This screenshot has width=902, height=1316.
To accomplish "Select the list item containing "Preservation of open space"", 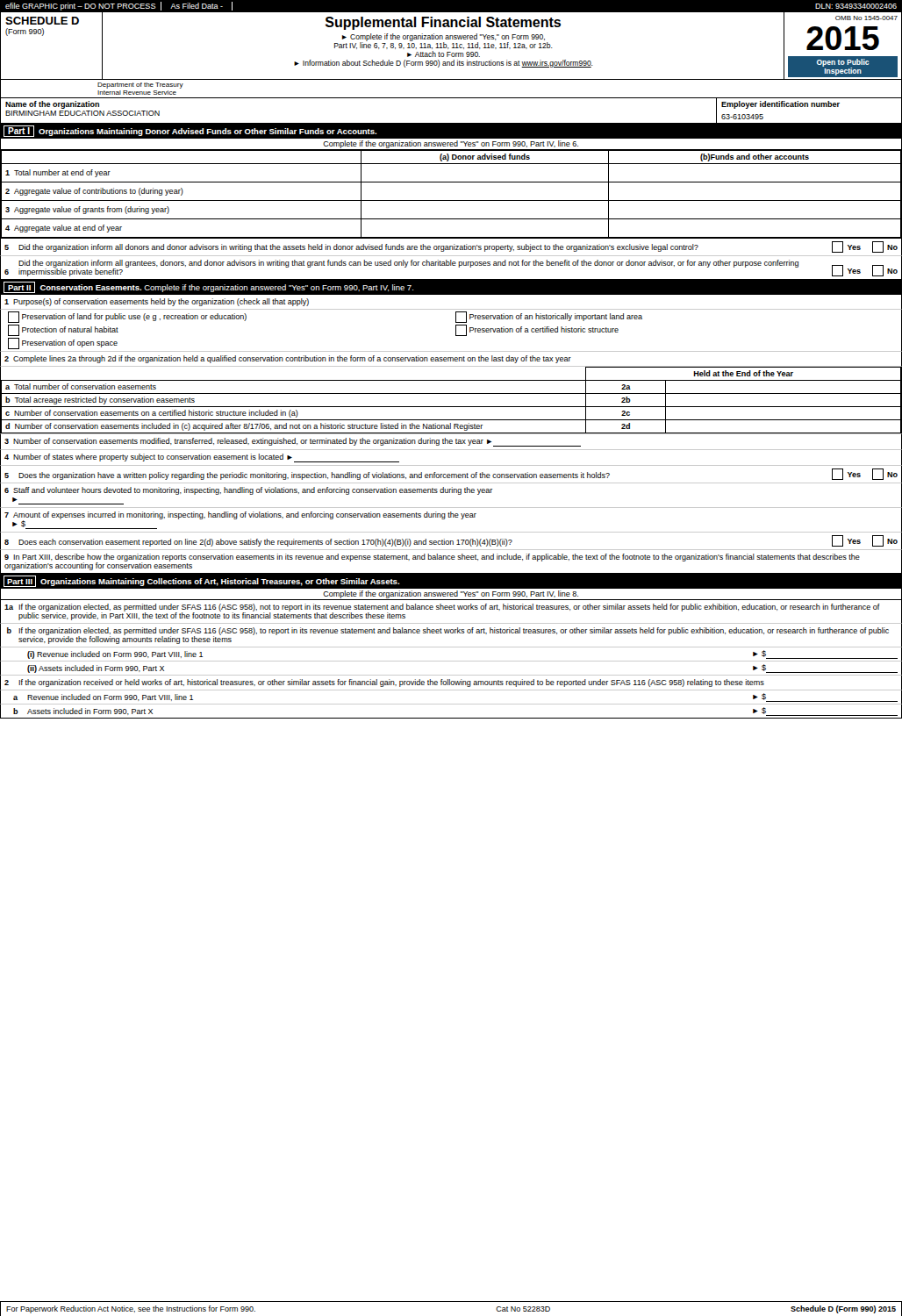I will pyautogui.click(x=63, y=343).
